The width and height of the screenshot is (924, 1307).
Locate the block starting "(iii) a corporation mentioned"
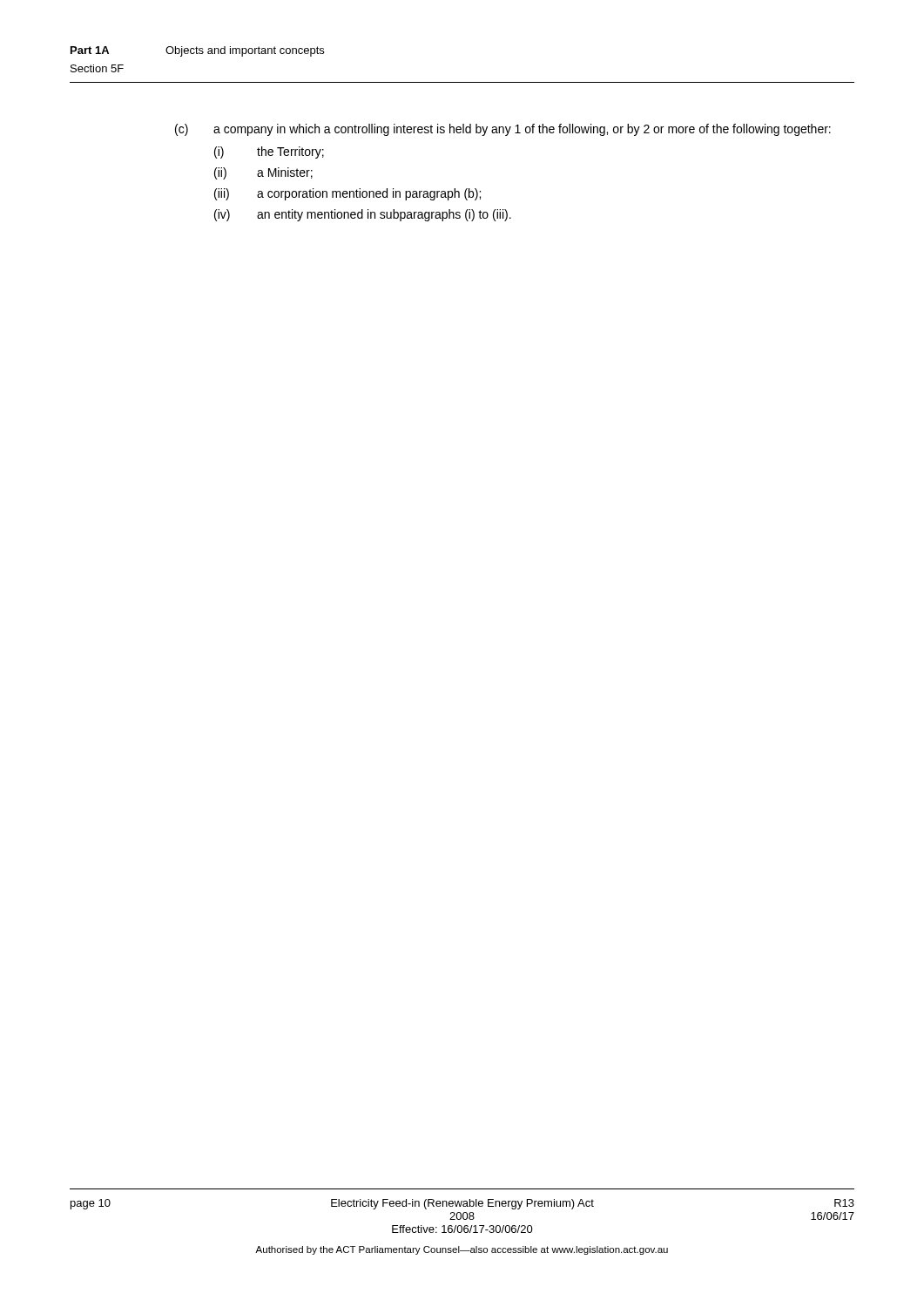pos(347,194)
